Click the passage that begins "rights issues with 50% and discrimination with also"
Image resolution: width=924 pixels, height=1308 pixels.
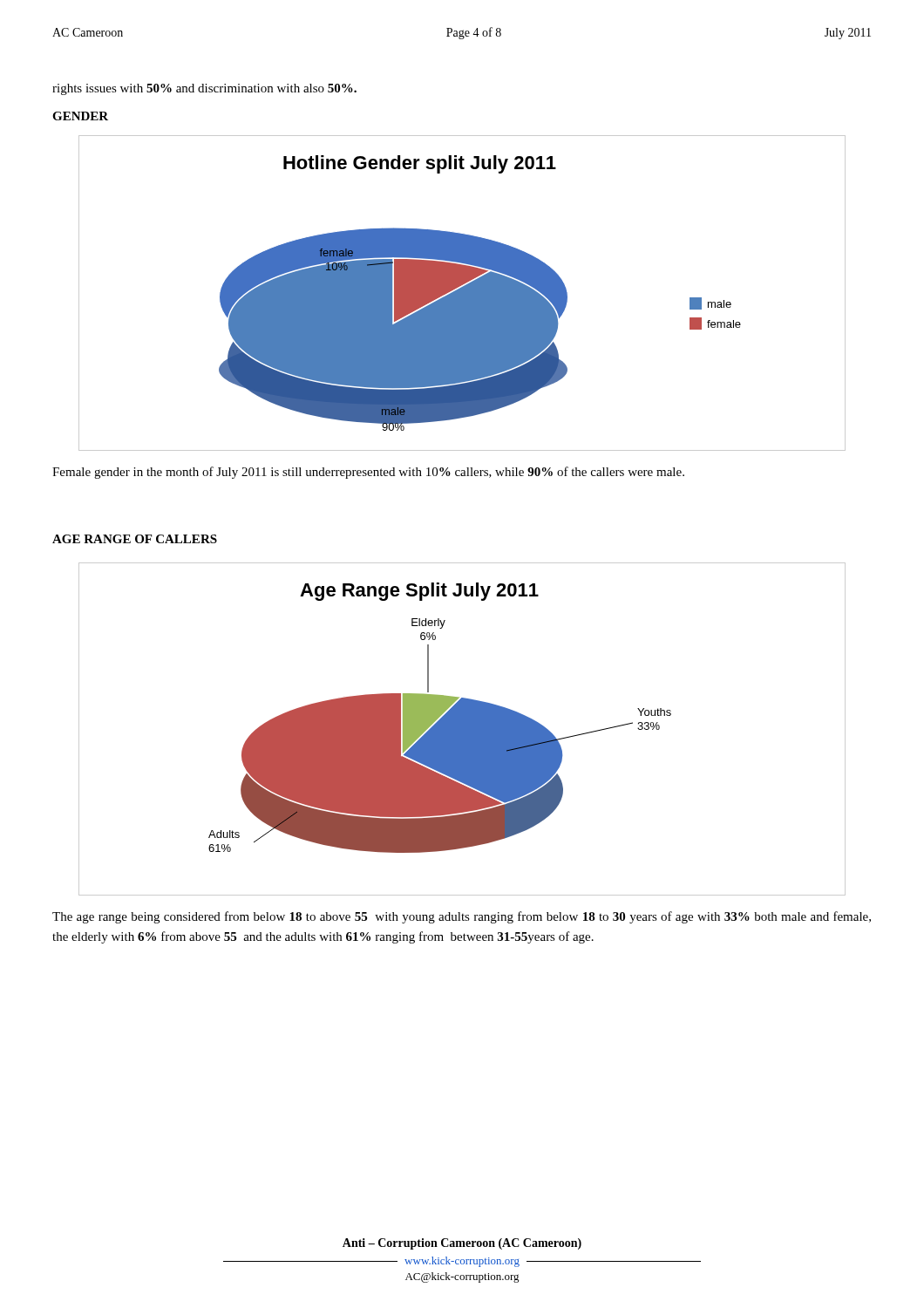205,88
